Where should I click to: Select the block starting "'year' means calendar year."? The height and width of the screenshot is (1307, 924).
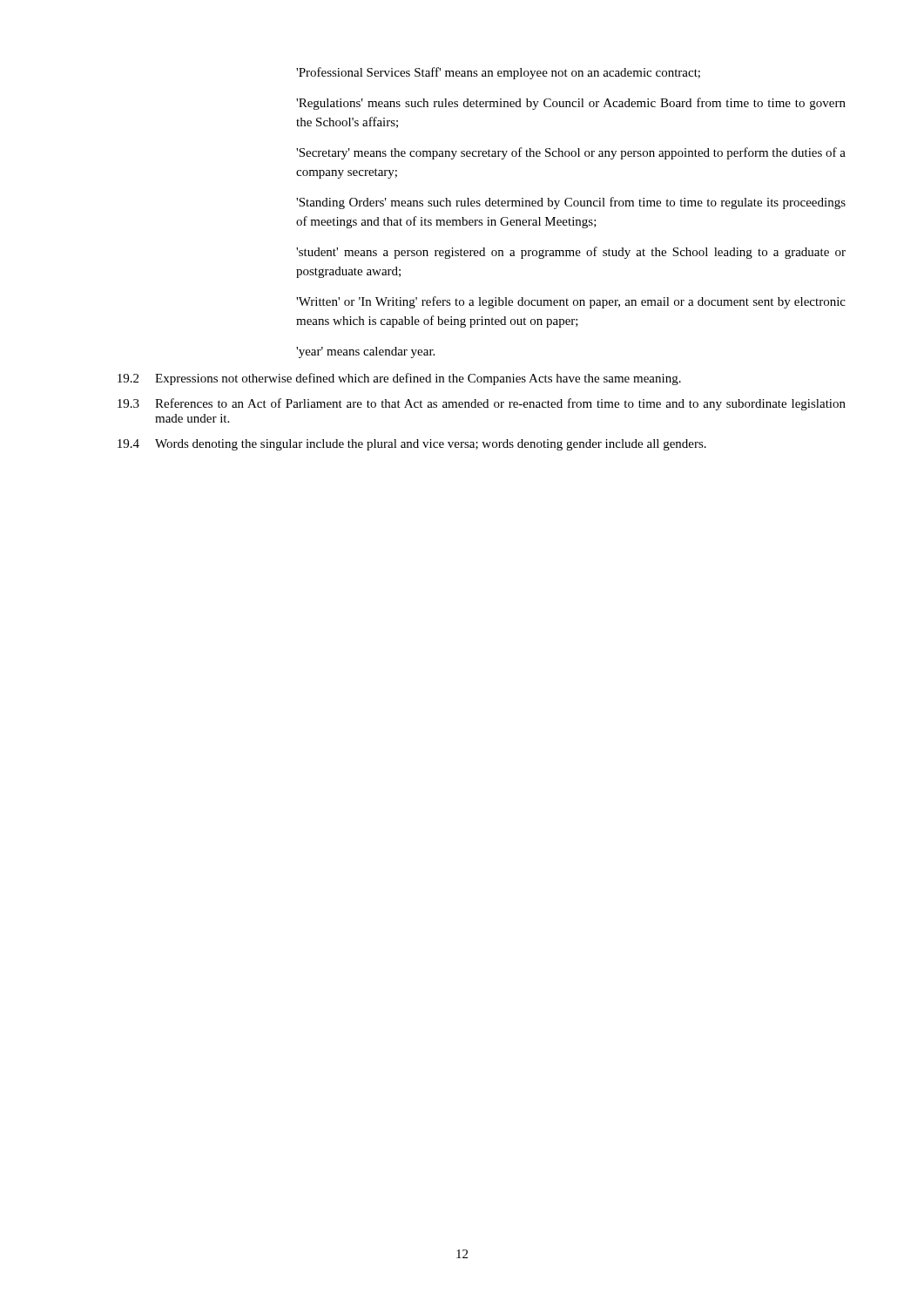click(x=365, y=352)
